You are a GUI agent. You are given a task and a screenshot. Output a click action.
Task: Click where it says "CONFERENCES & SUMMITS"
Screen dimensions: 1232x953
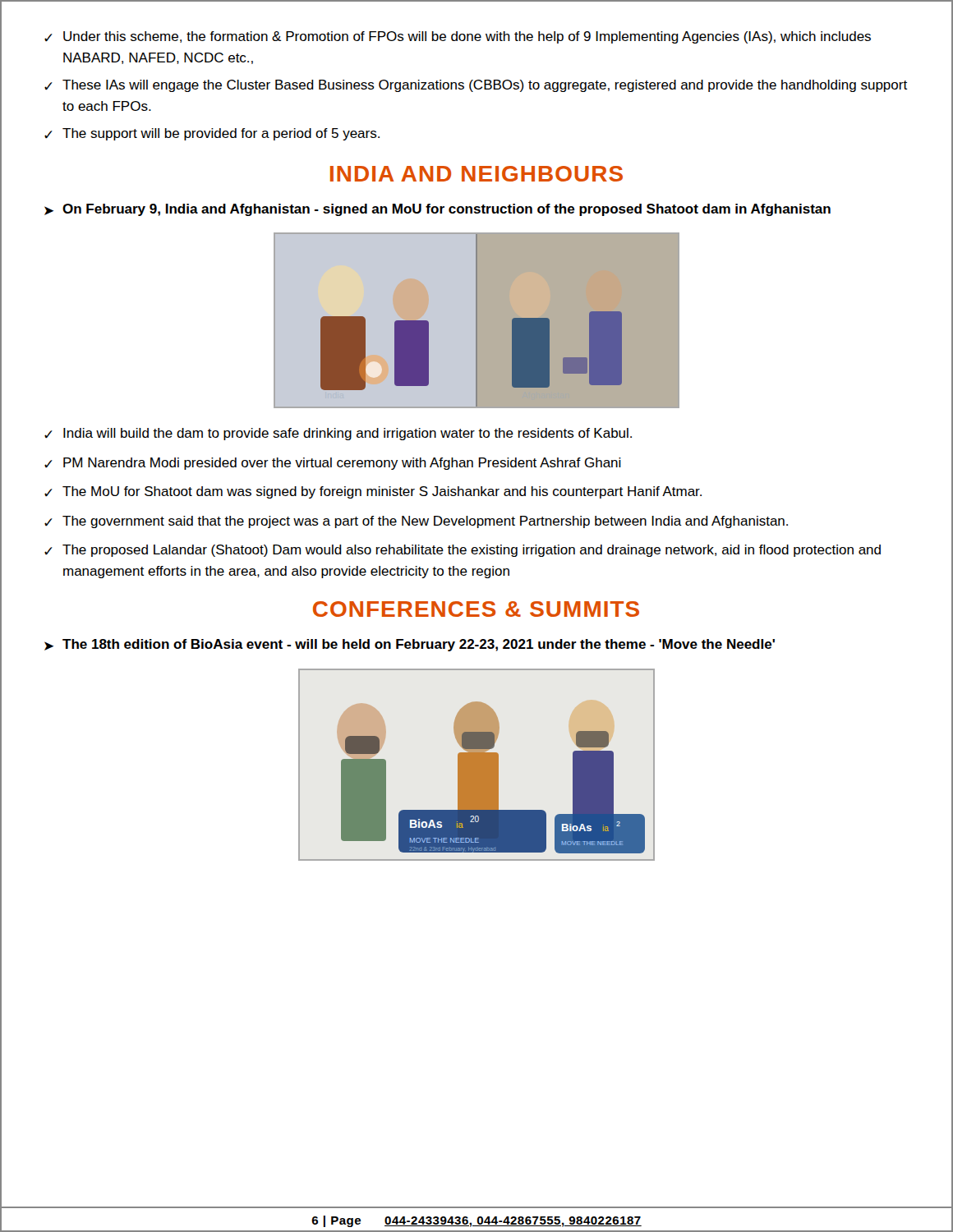pos(476,609)
